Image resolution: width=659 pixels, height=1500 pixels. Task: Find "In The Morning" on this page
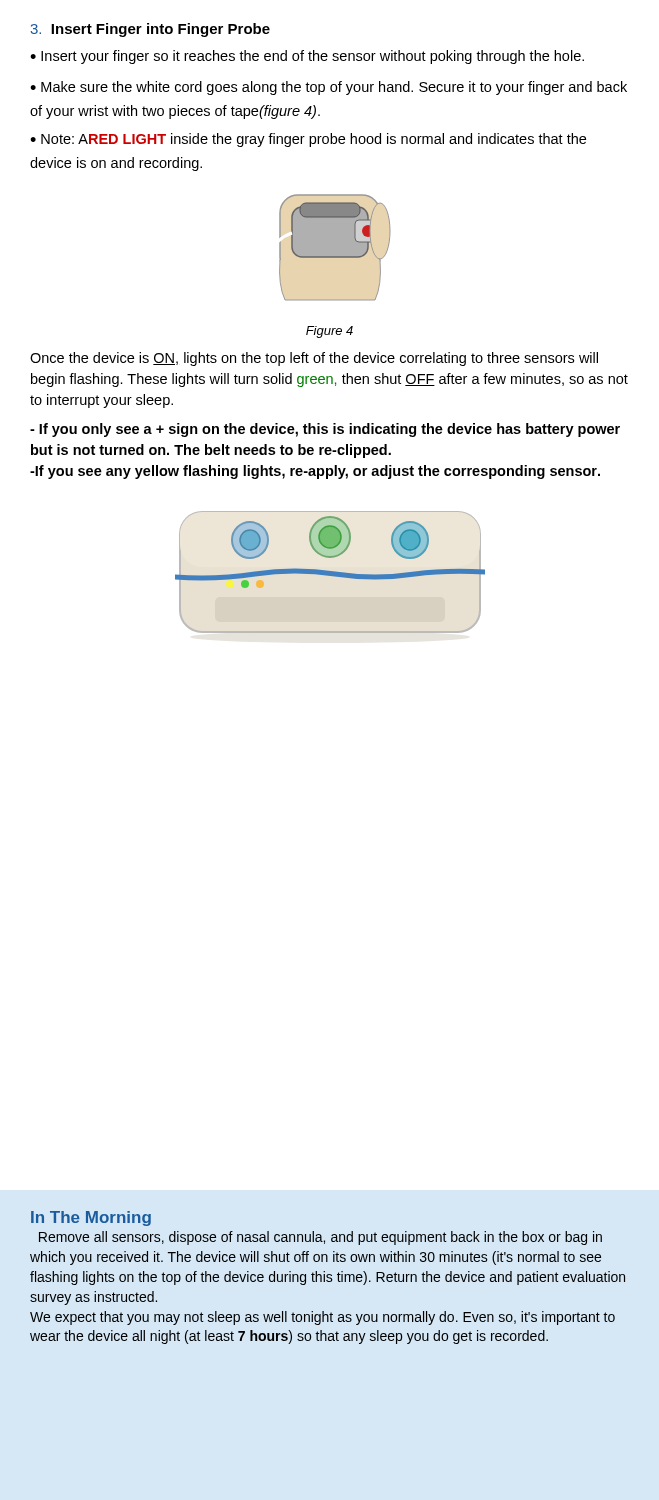pyautogui.click(x=91, y=1217)
